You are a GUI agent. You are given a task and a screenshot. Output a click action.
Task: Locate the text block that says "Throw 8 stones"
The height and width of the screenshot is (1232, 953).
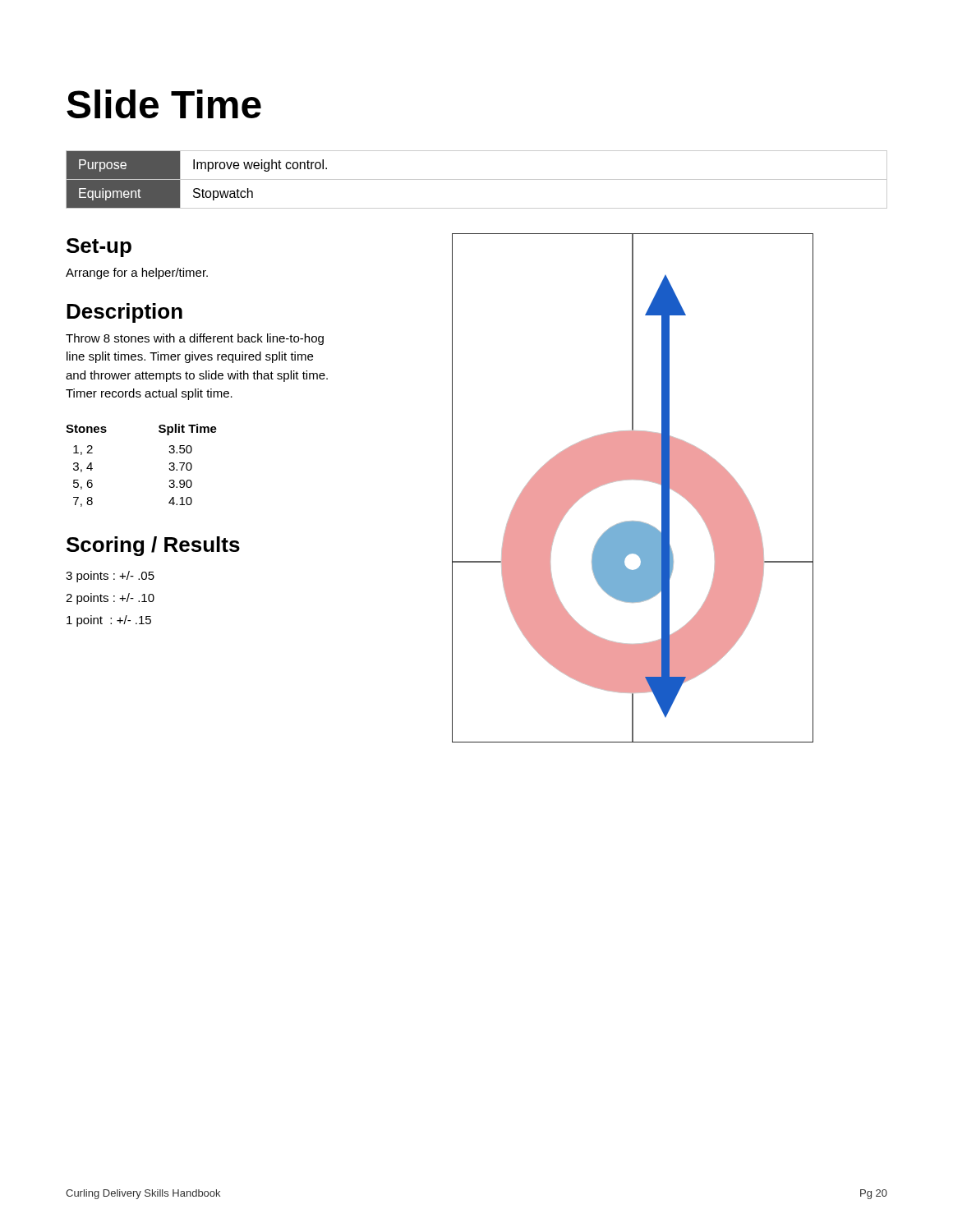pos(197,365)
